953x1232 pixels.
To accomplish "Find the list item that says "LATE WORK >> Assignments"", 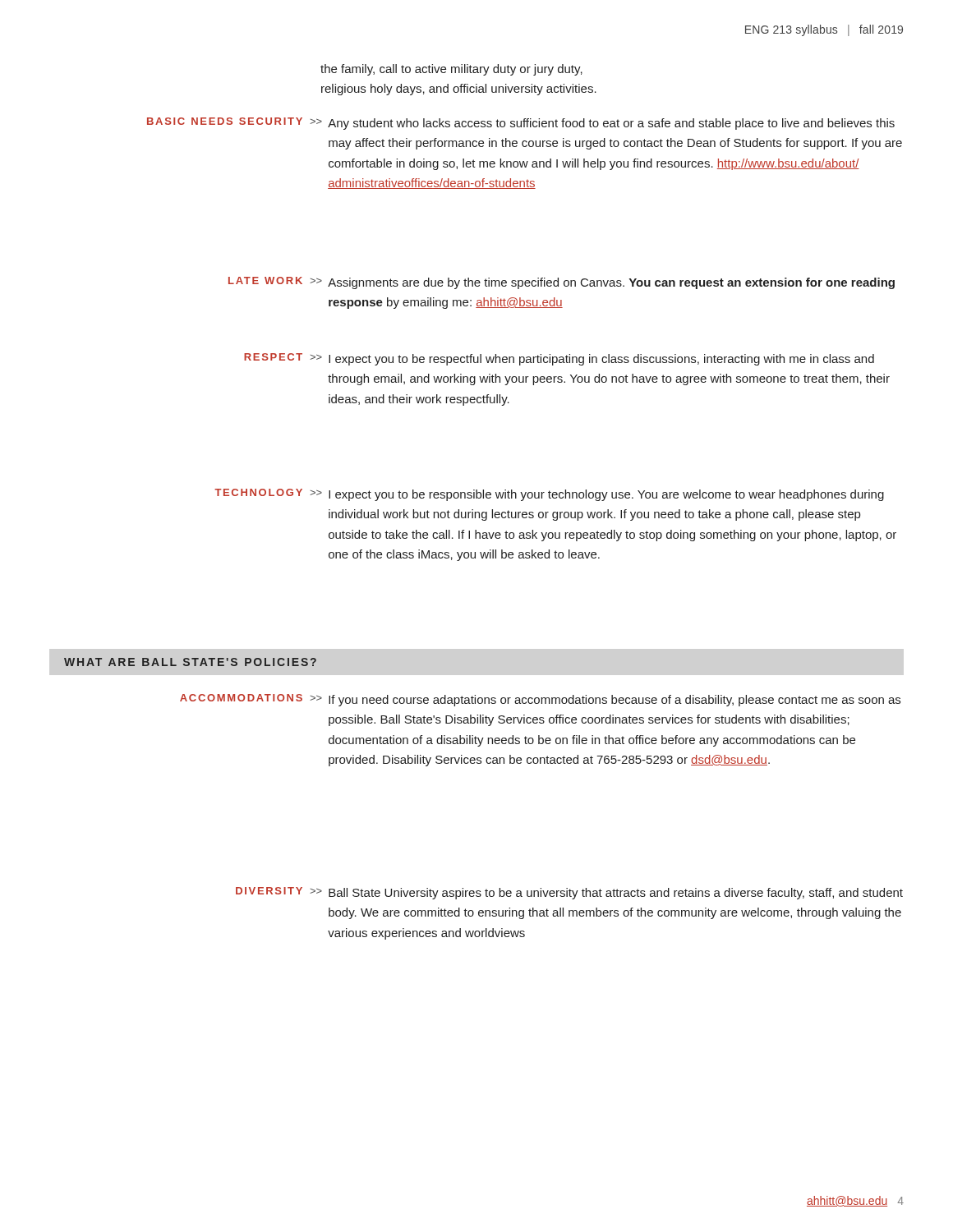I will point(476,293).
